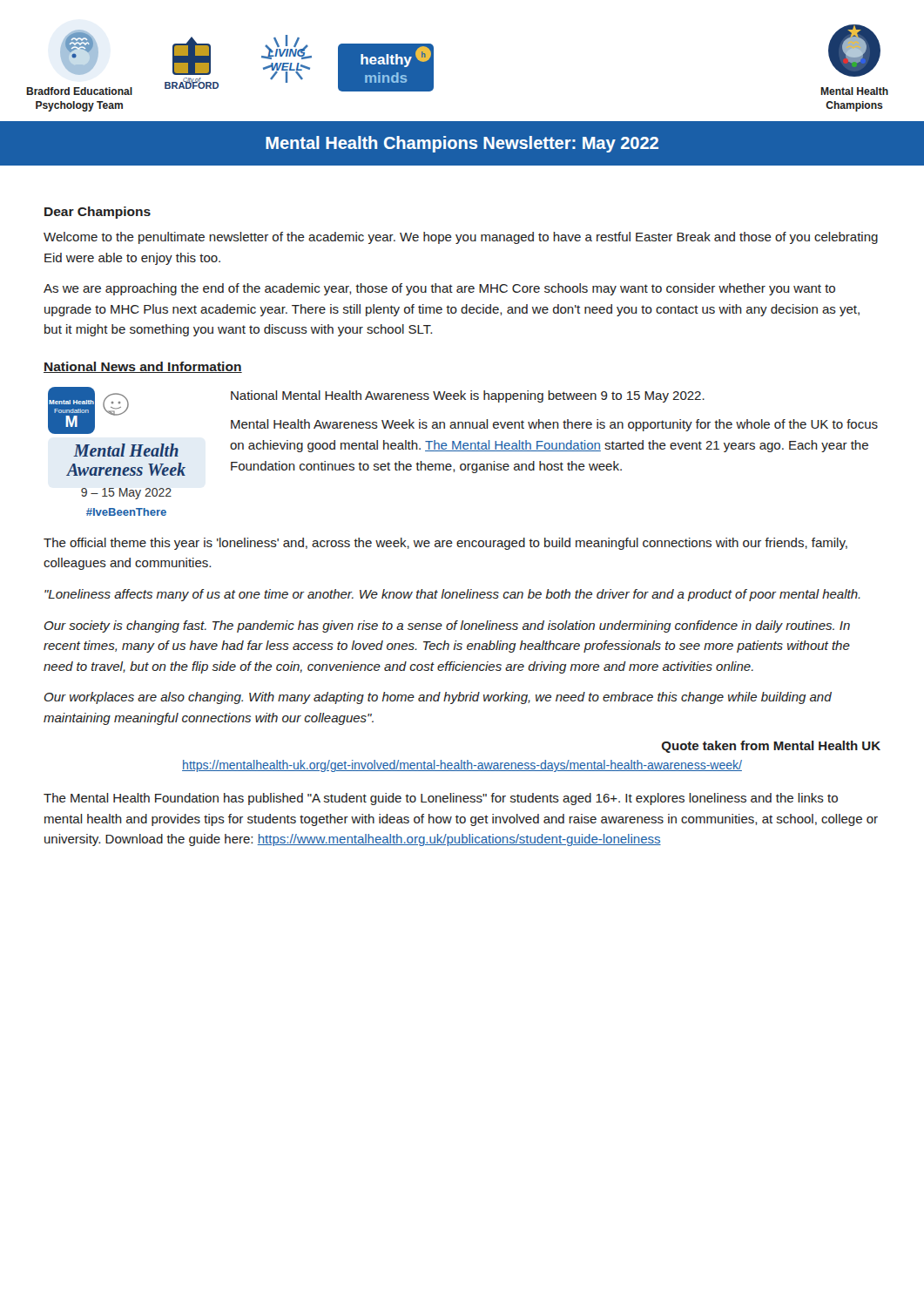Select the element starting "As we are approaching"

pos(452,309)
